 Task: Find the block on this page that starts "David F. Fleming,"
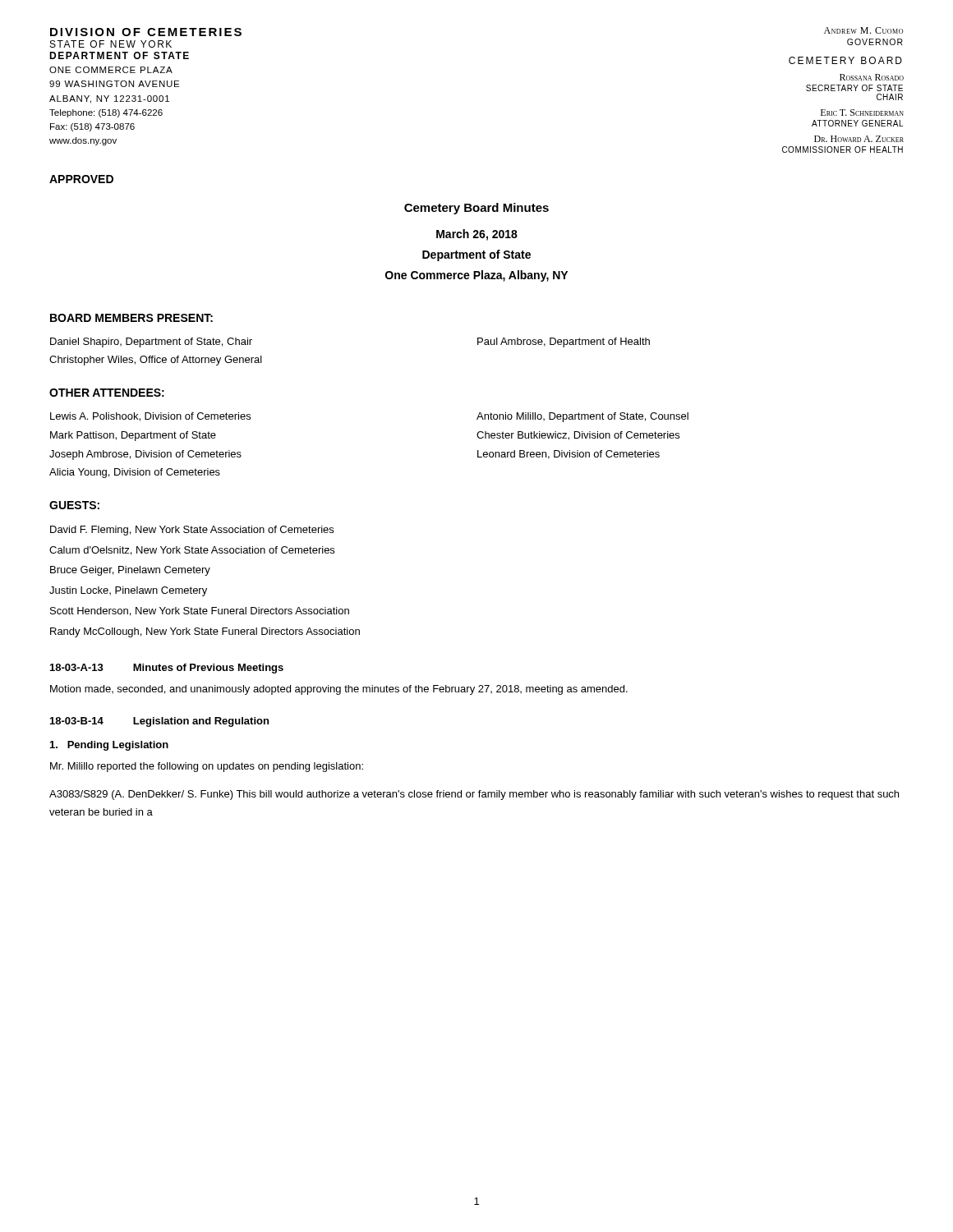click(205, 580)
